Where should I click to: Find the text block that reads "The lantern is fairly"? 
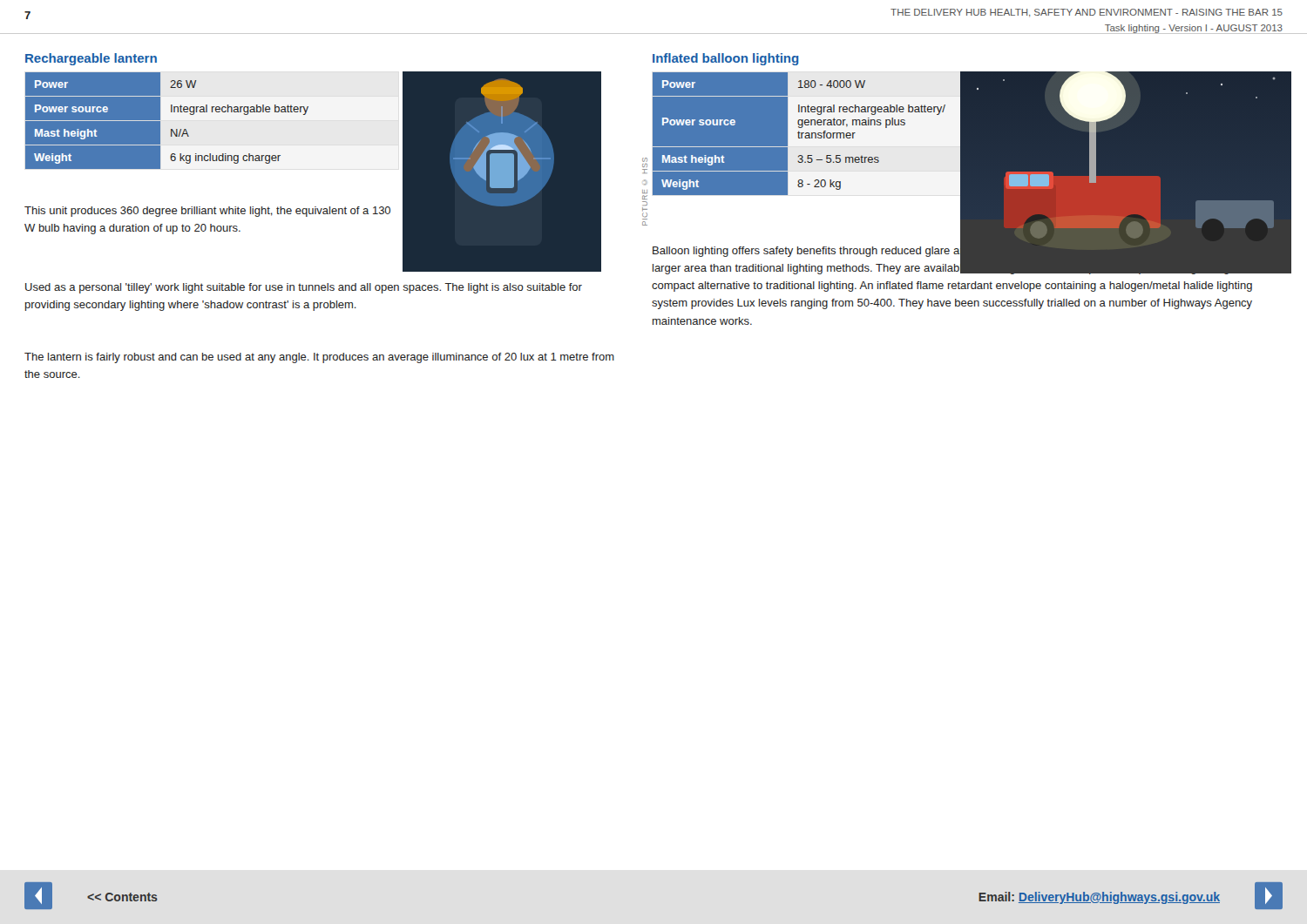click(319, 365)
